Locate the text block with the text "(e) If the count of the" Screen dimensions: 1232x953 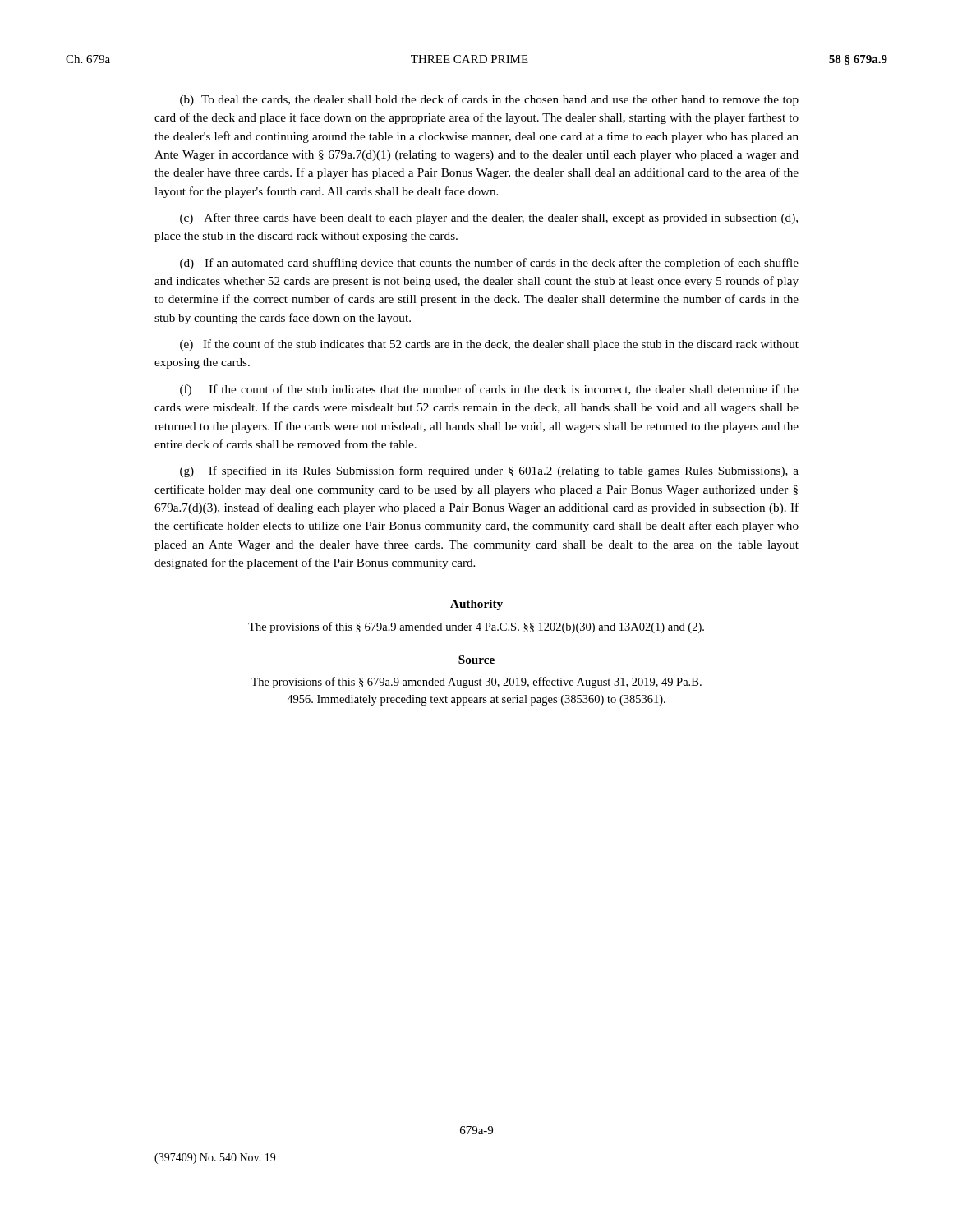[476, 353]
